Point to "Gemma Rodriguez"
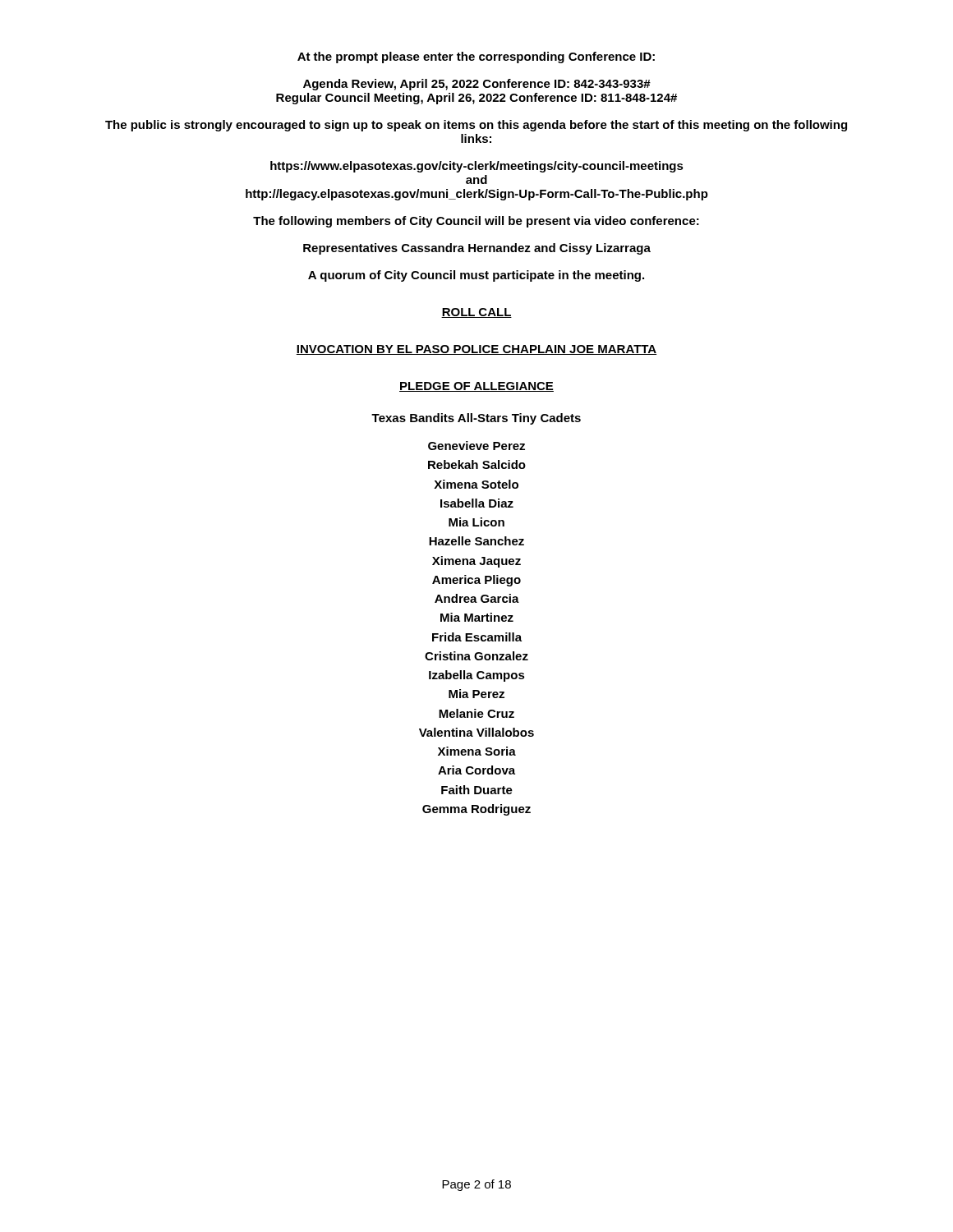 476,808
